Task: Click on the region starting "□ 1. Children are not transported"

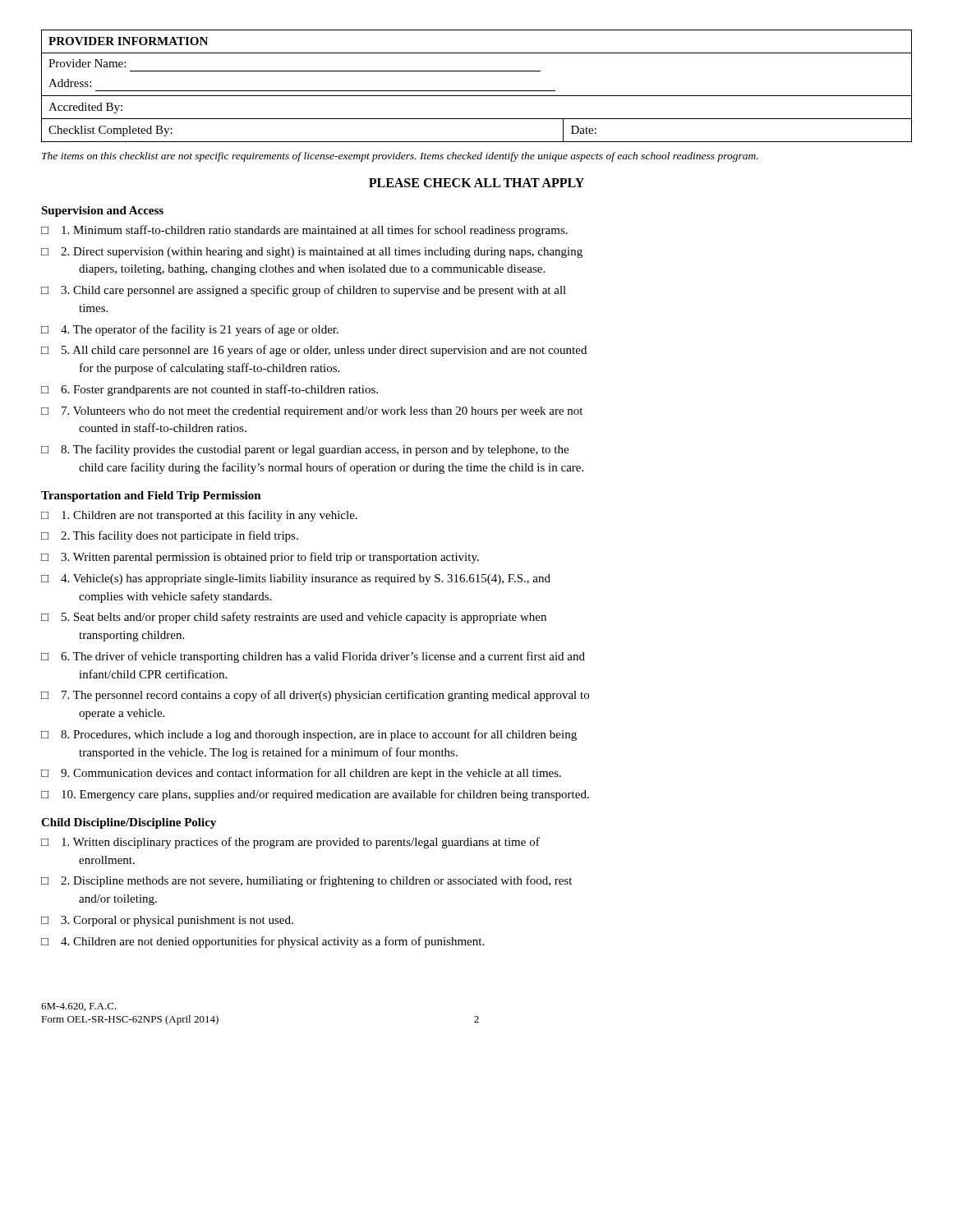Action: [199, 516]
